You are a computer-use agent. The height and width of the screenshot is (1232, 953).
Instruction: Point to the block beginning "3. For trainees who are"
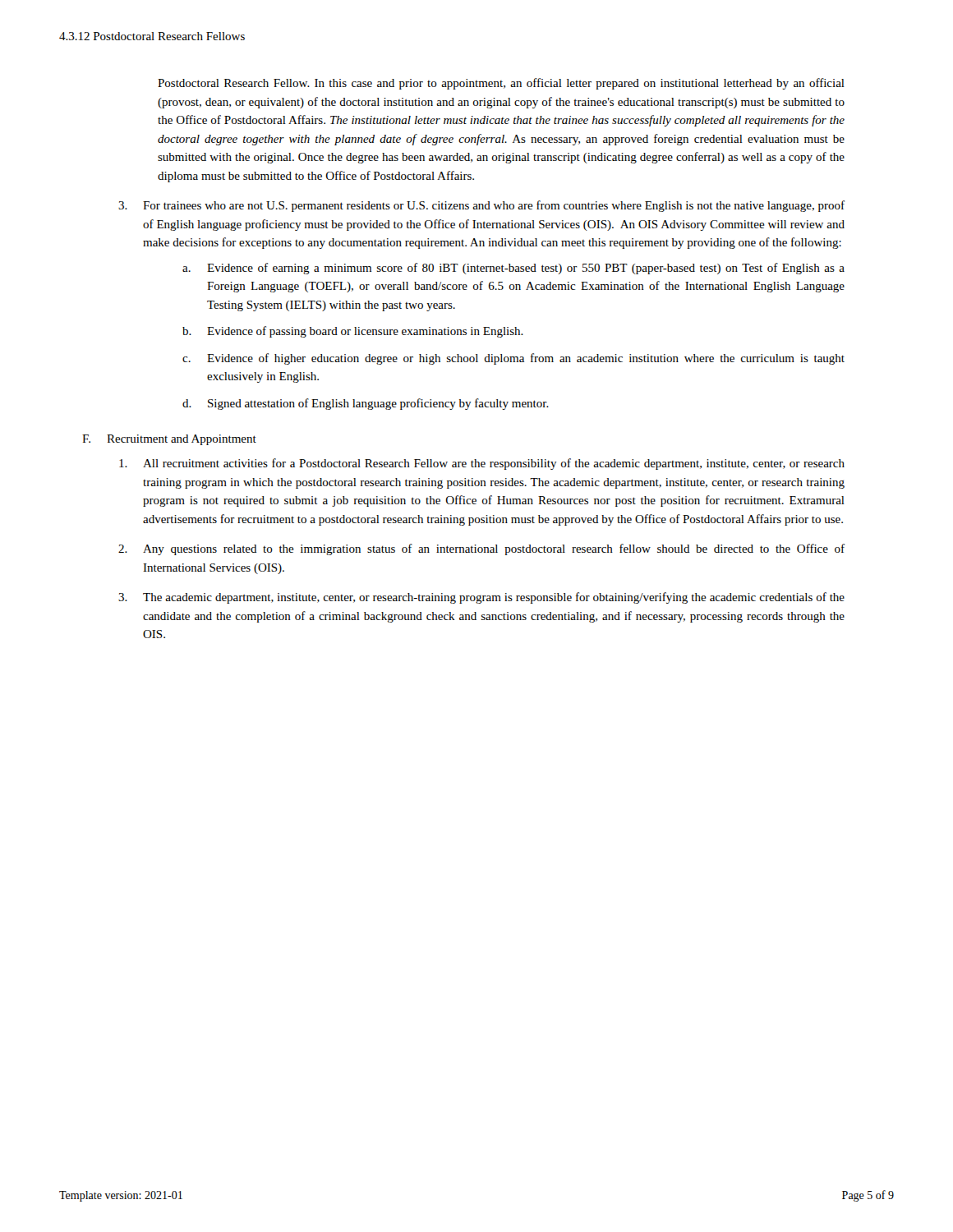[481, 206]
